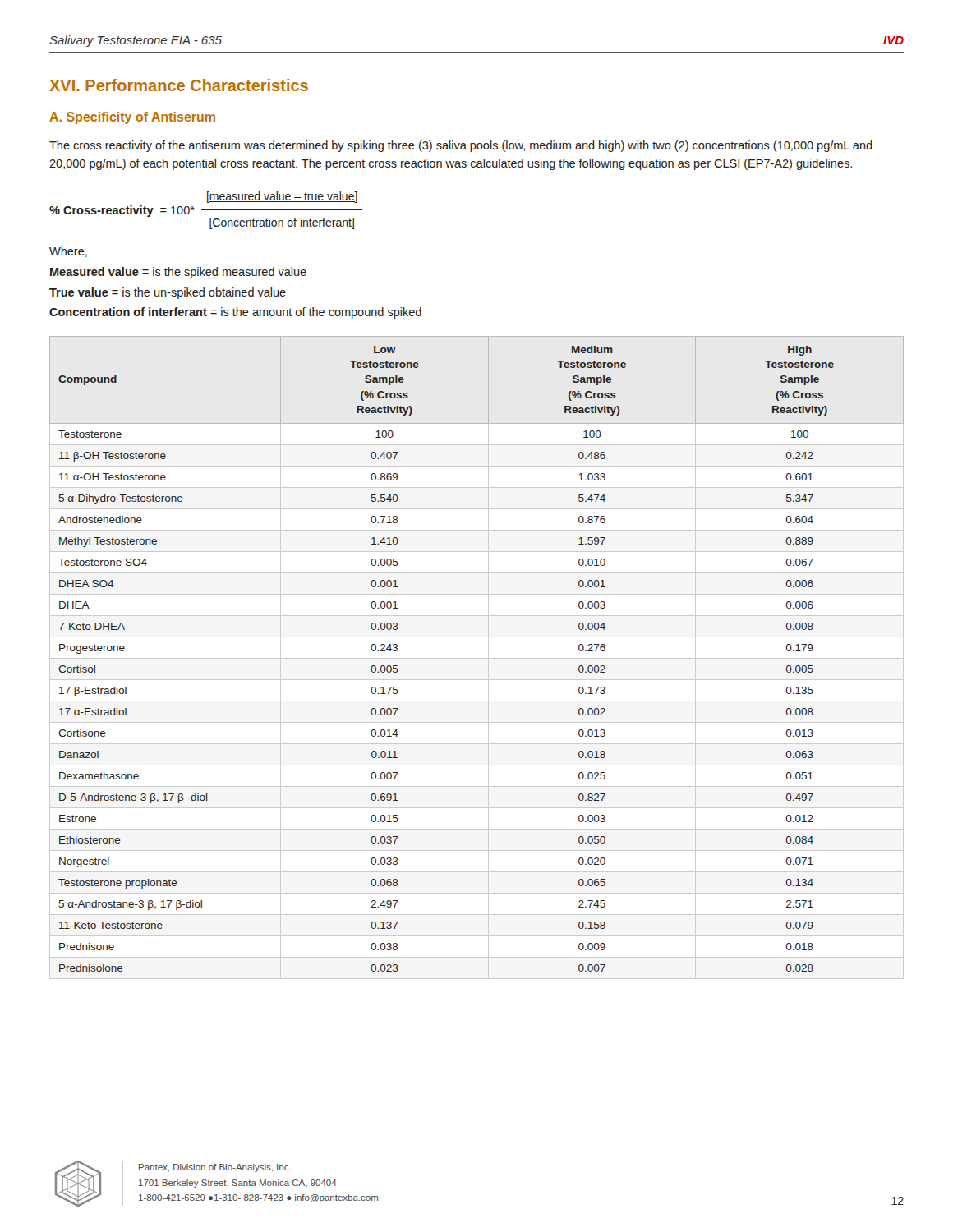
Task: Locate the table with the text "11 β-OH Testosterone"
Action: [x=476, y=657]
